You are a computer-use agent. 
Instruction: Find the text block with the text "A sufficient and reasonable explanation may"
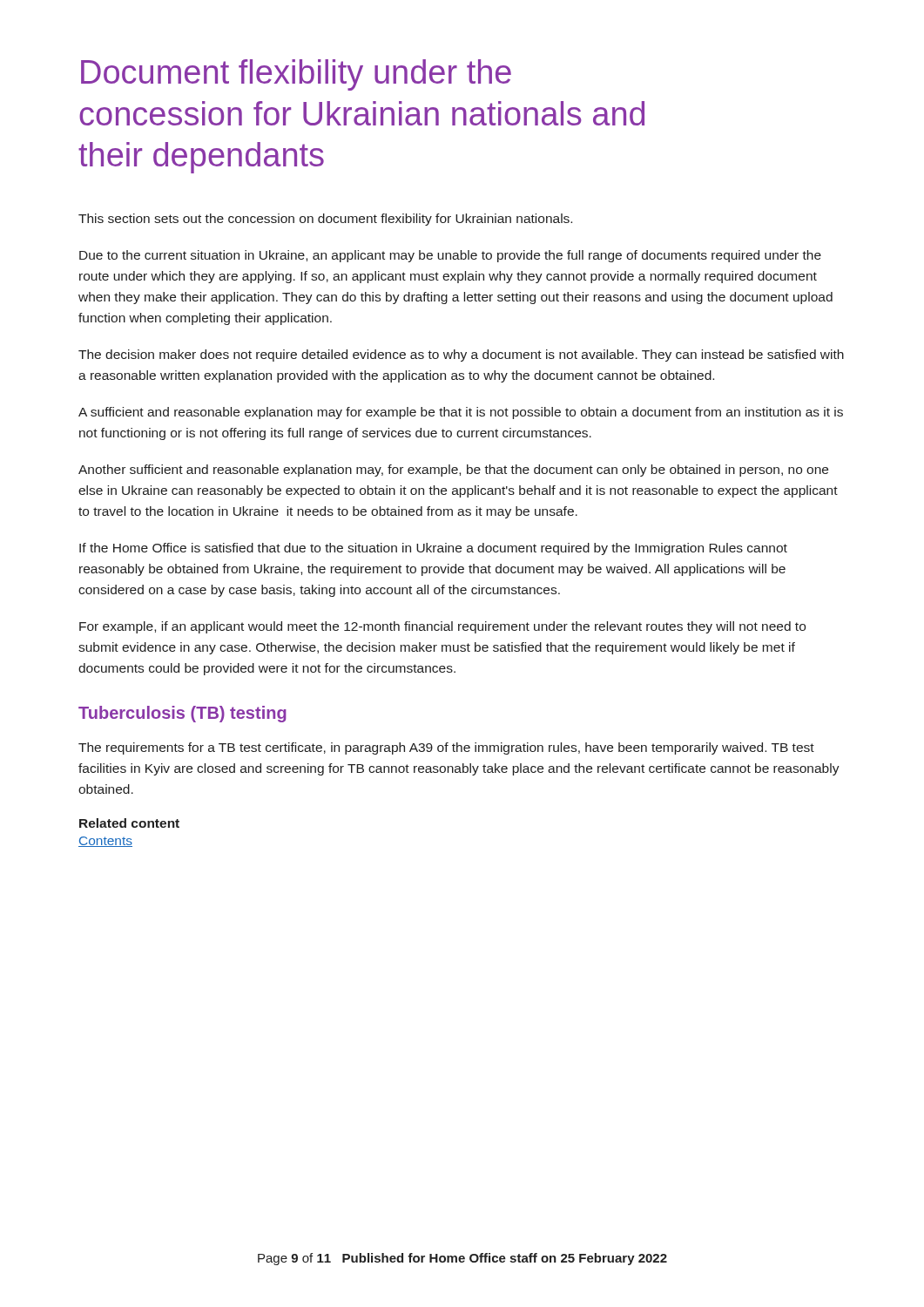[x=461, y=422]
